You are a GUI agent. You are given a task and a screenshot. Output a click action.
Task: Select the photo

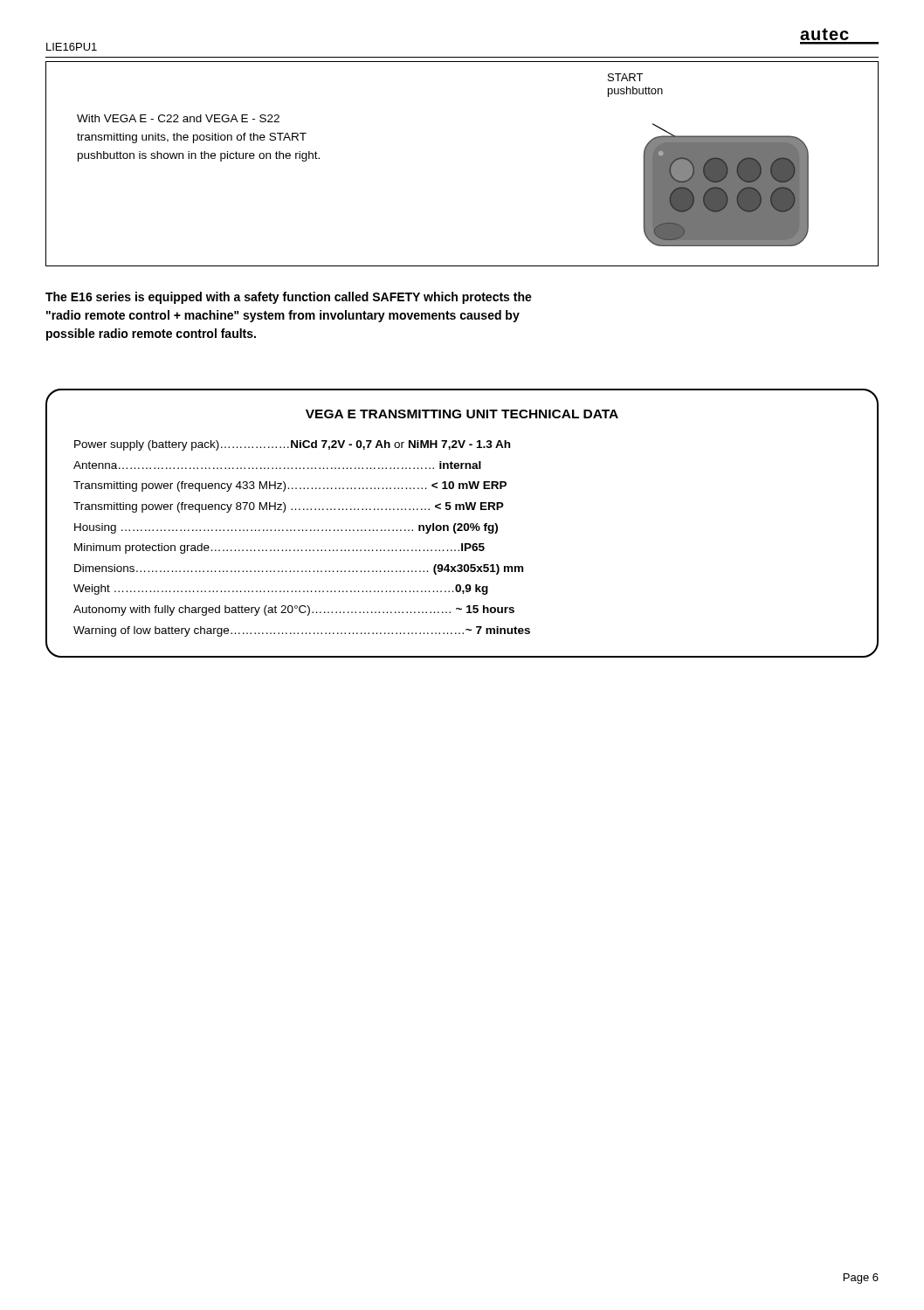(703, 162)
